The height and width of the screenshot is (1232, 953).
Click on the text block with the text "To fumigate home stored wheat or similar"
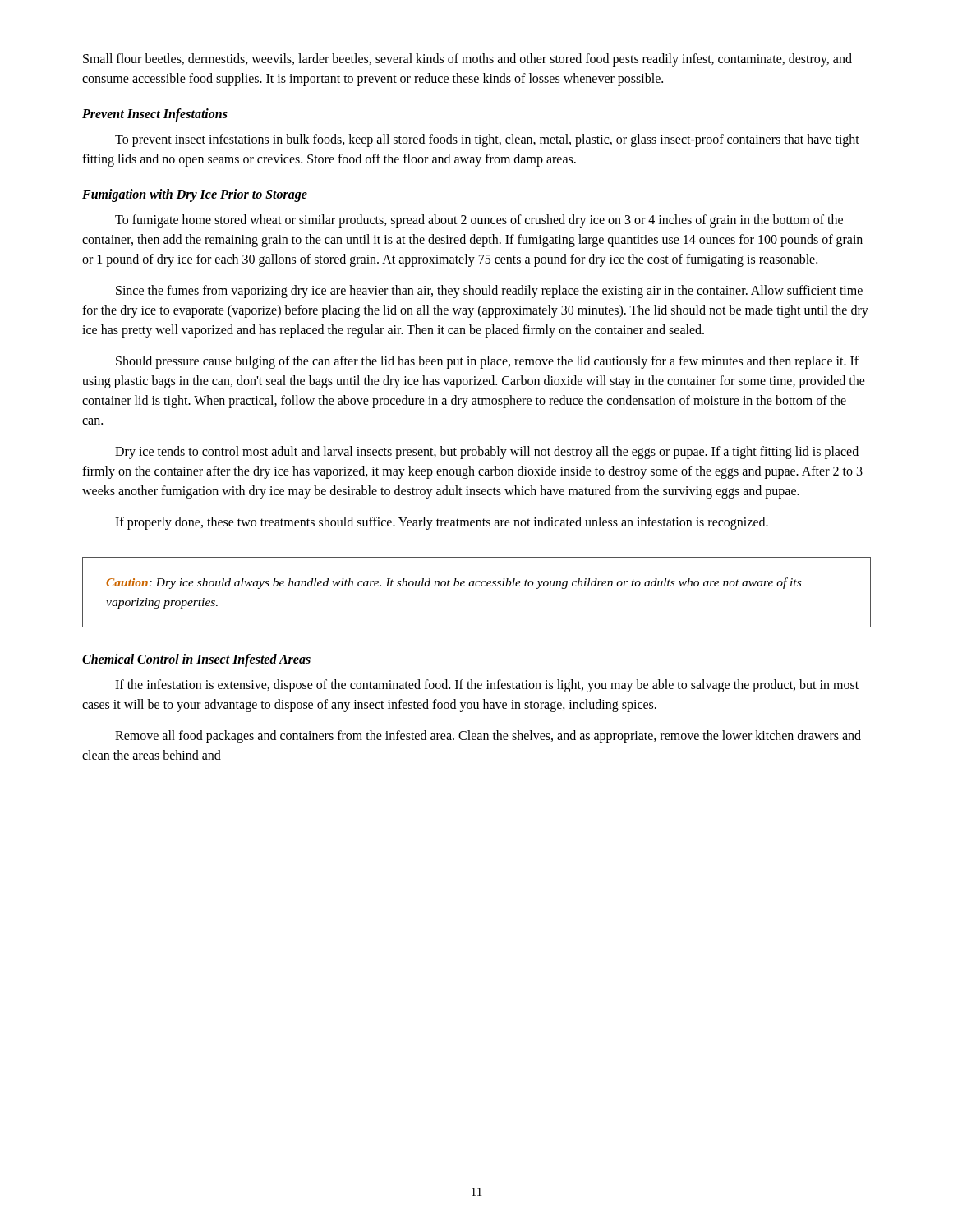(x=473, y=239)
